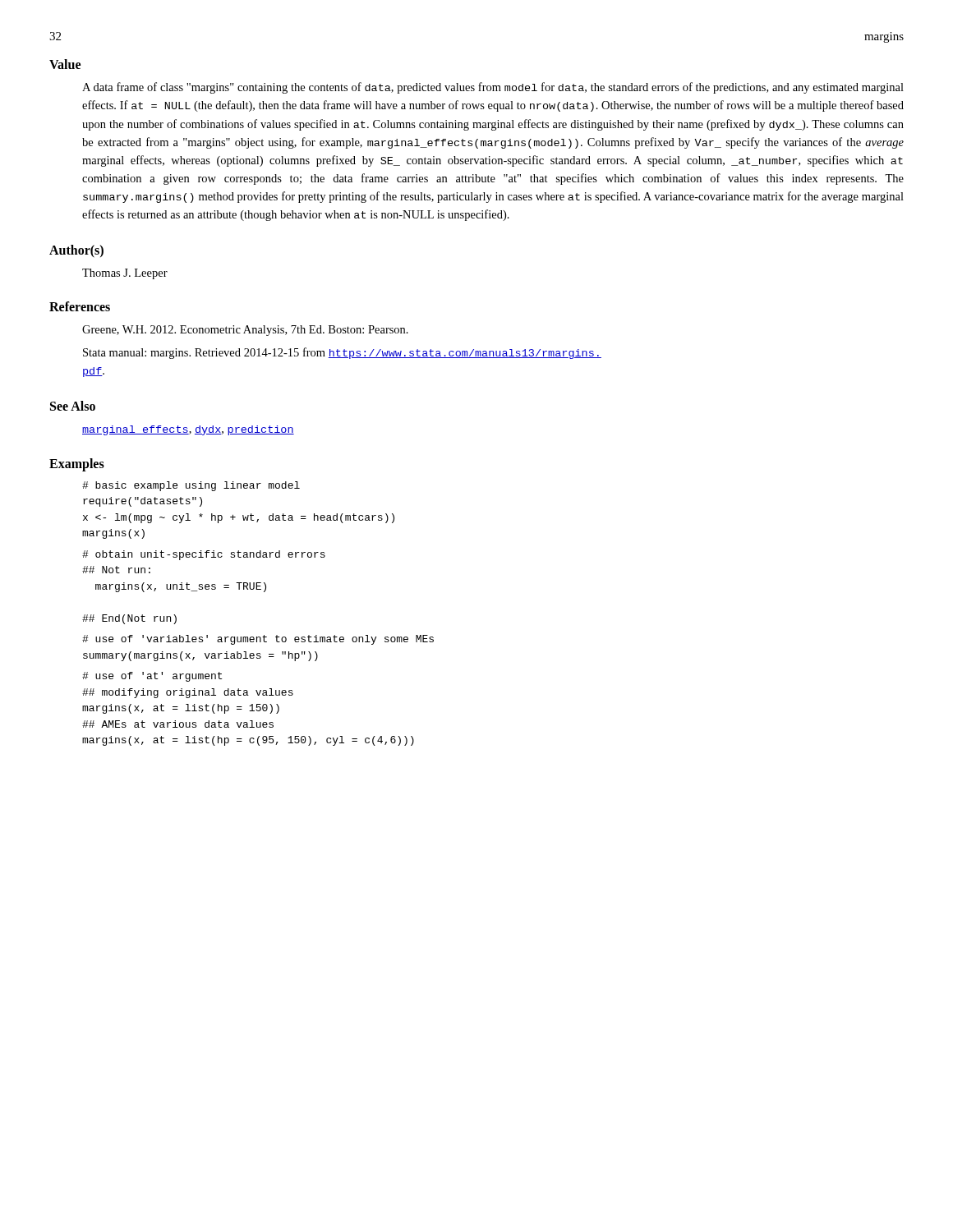953x1232 pixels.
Task: Navigate to the text block starting "# basic example"
Action: pos(239,510)
